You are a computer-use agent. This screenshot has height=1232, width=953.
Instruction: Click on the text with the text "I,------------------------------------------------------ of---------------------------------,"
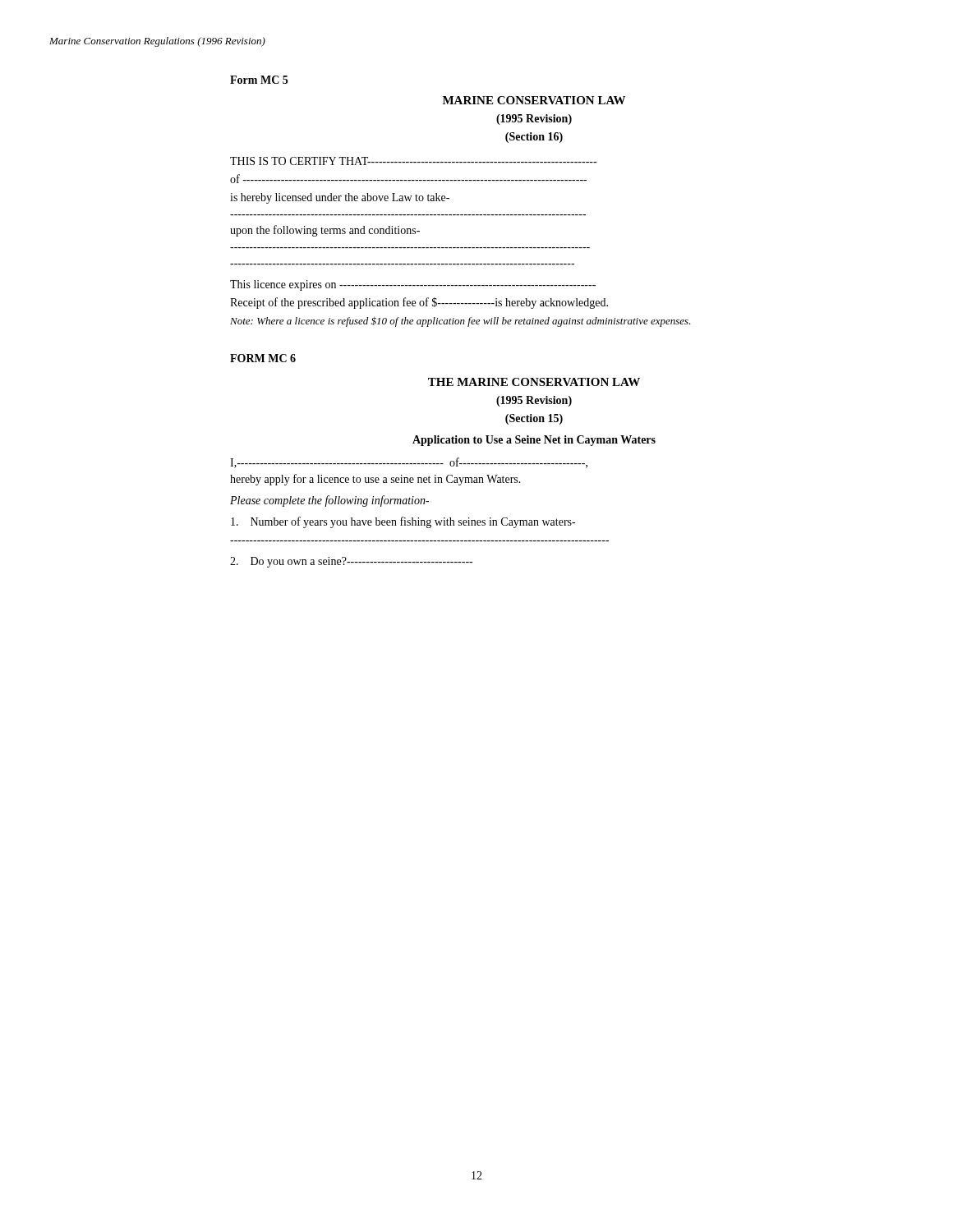[409, 463]
